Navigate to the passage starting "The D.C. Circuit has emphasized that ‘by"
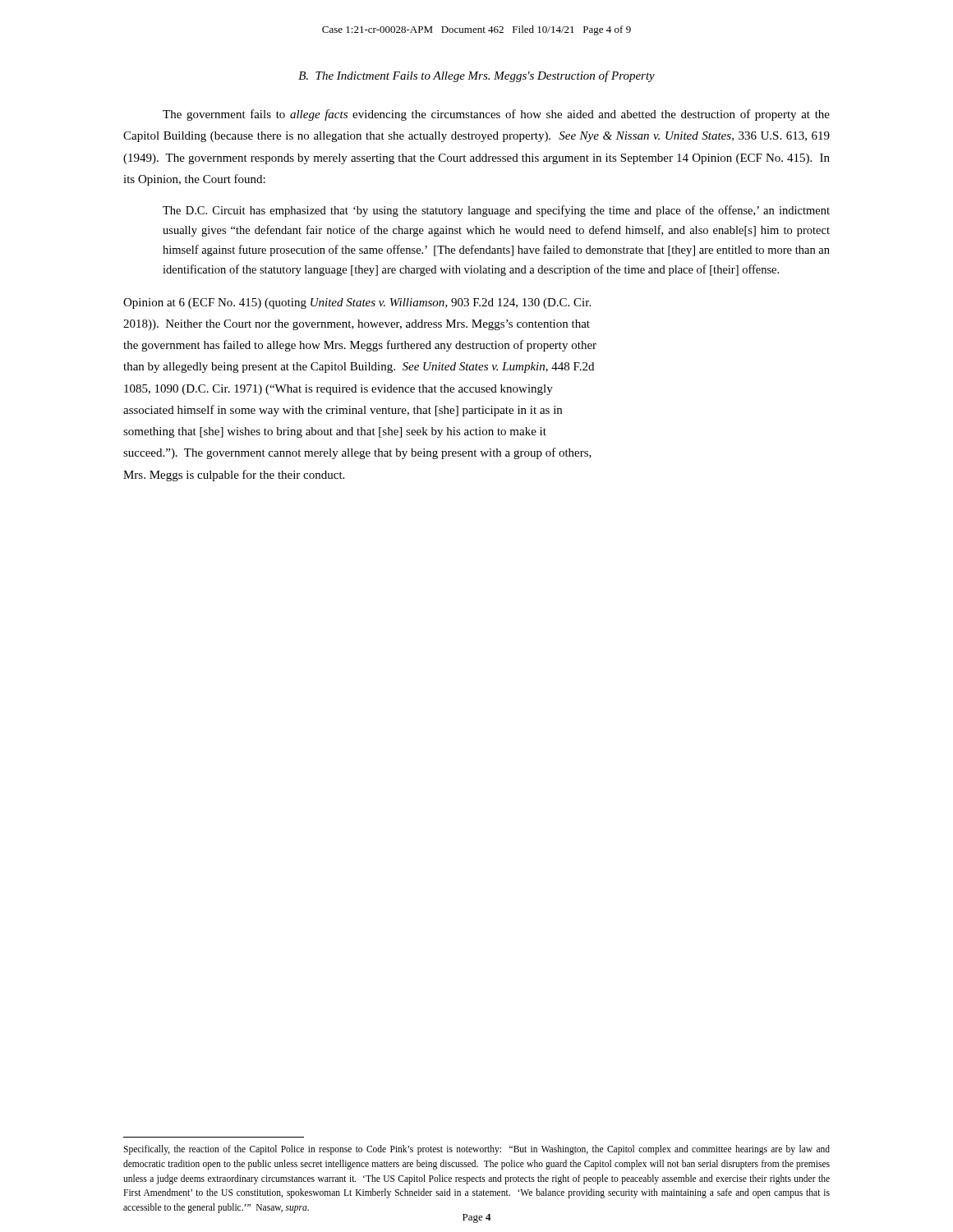 coord(496,240)
